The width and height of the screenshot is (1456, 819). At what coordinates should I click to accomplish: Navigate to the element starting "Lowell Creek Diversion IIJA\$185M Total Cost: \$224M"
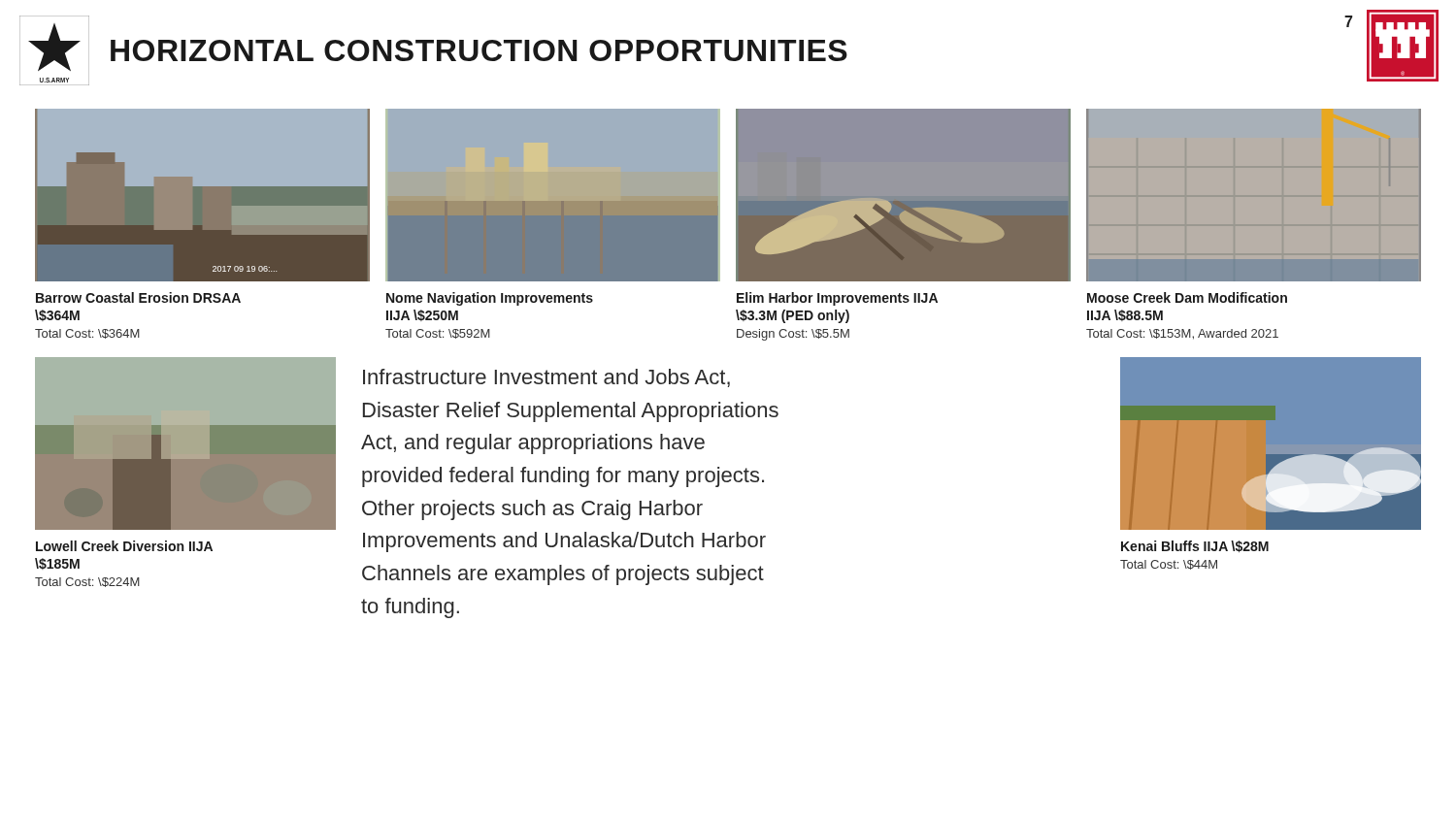tap(124, 546)
